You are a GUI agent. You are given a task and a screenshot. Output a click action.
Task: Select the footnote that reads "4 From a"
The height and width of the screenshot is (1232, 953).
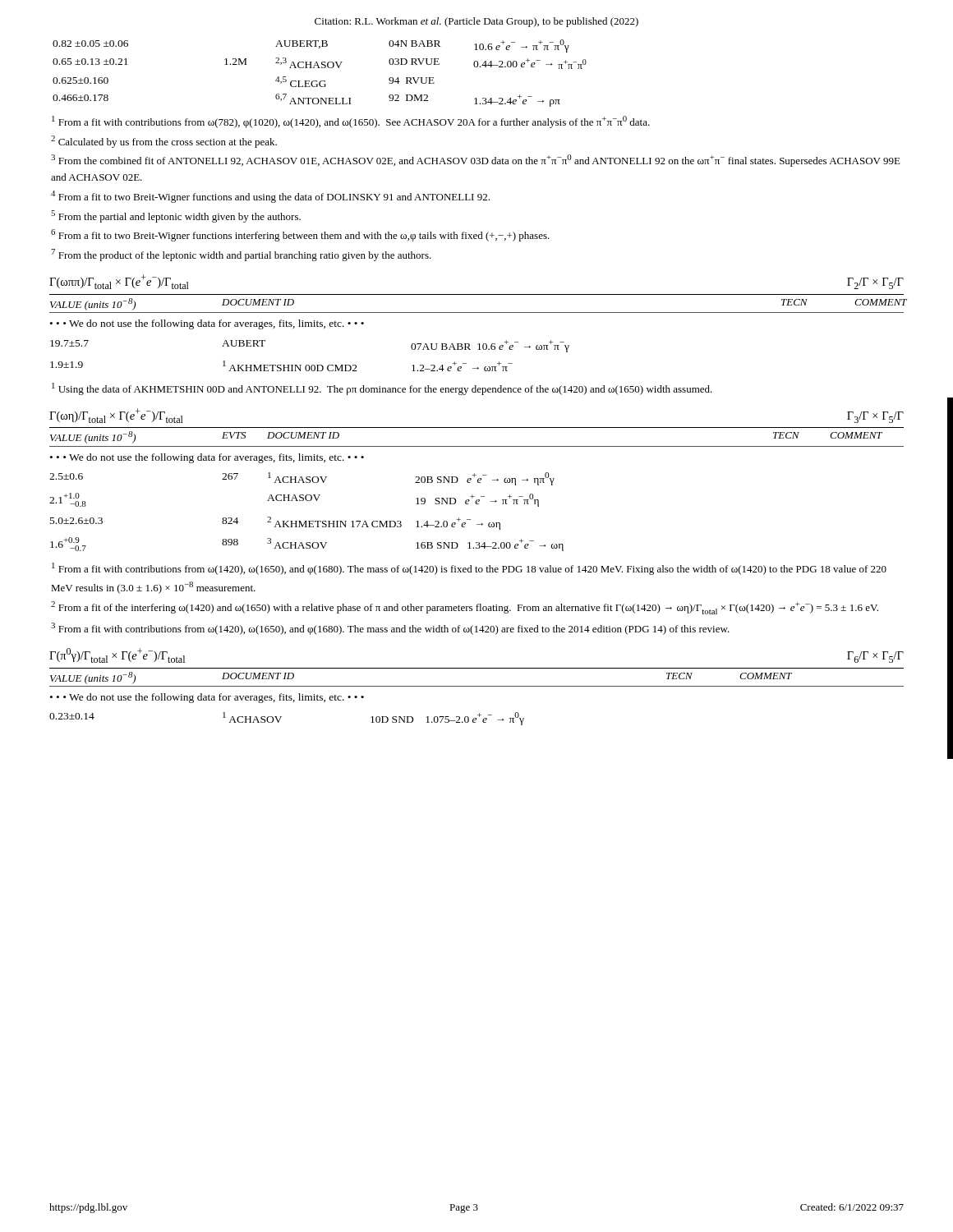[271, 195]
